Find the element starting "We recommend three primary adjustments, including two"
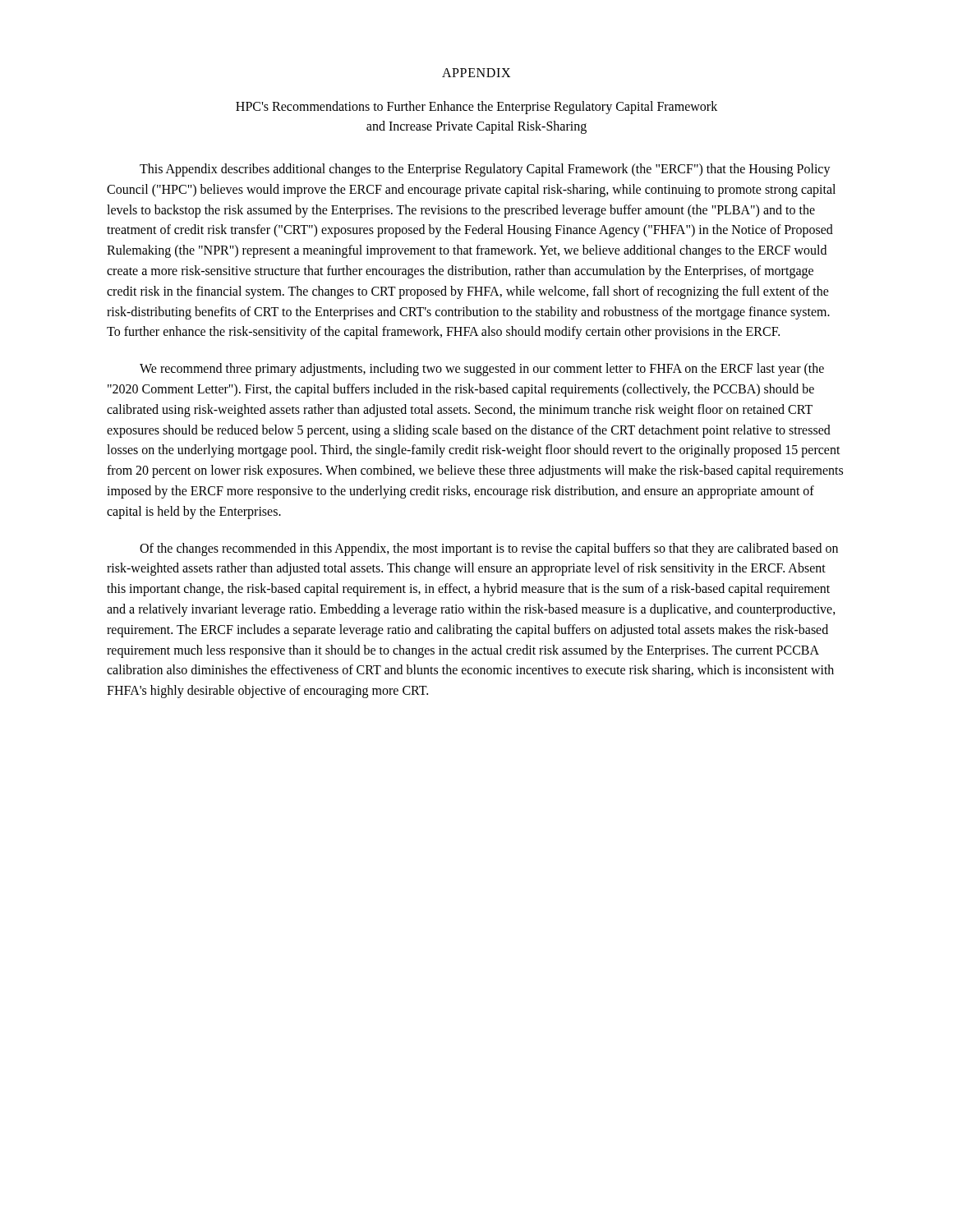This screenshot has width=953, height=1232. [475, 440]
